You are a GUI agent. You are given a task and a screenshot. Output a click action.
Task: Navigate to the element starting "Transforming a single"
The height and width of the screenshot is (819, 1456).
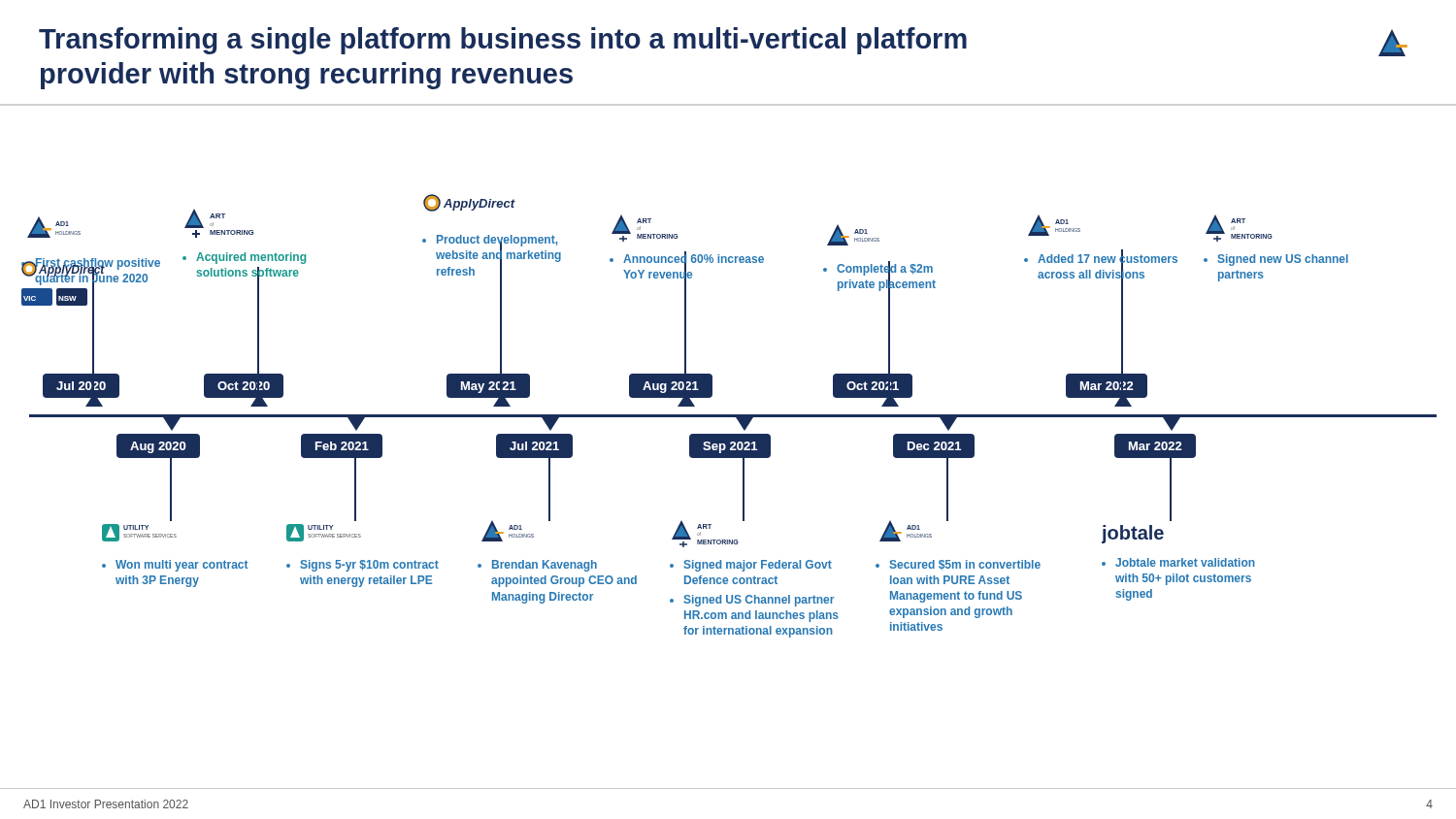coord(728,57)
